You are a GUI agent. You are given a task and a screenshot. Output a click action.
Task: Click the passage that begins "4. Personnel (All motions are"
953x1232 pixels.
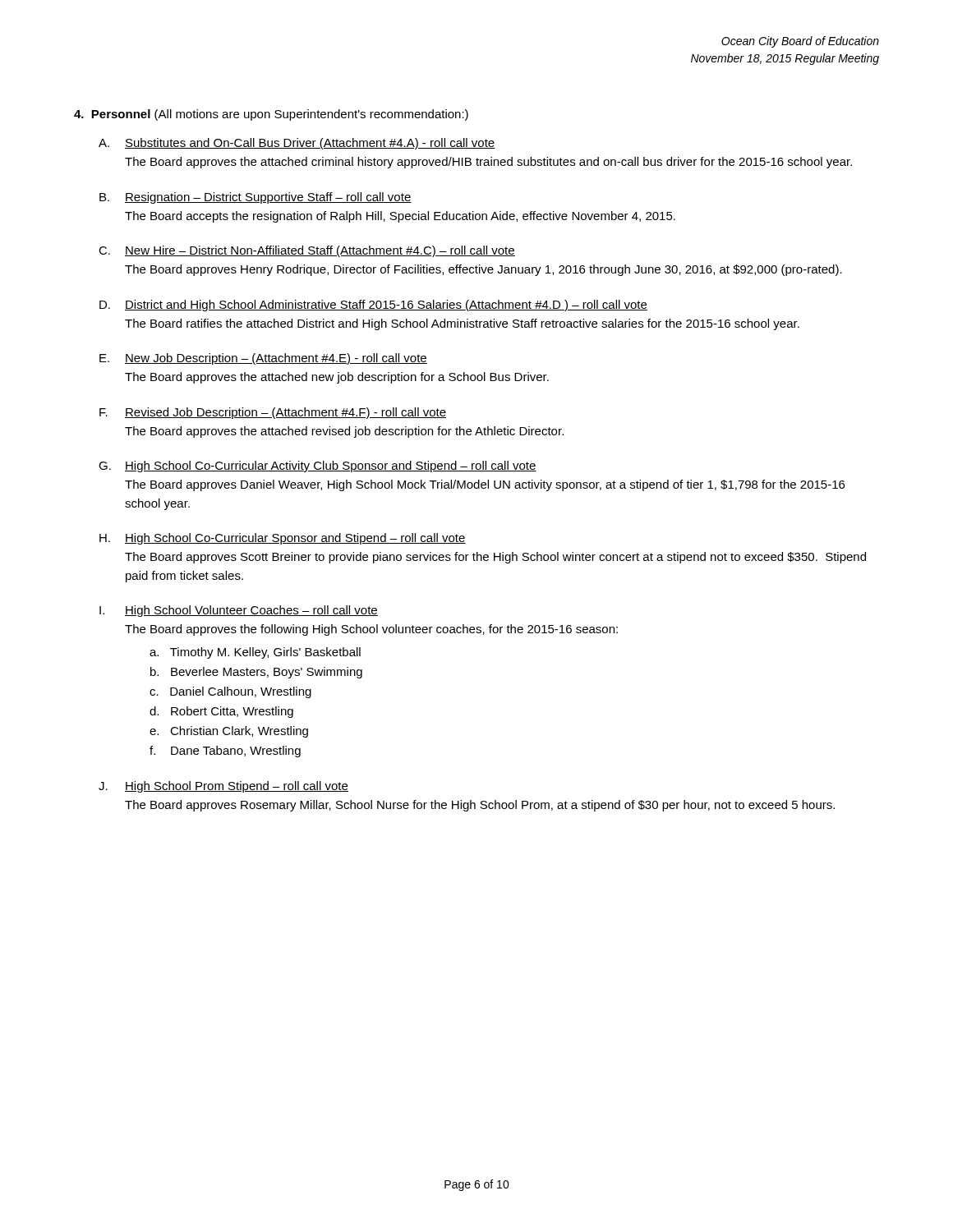pyautogui.click(x=271, y=114)
